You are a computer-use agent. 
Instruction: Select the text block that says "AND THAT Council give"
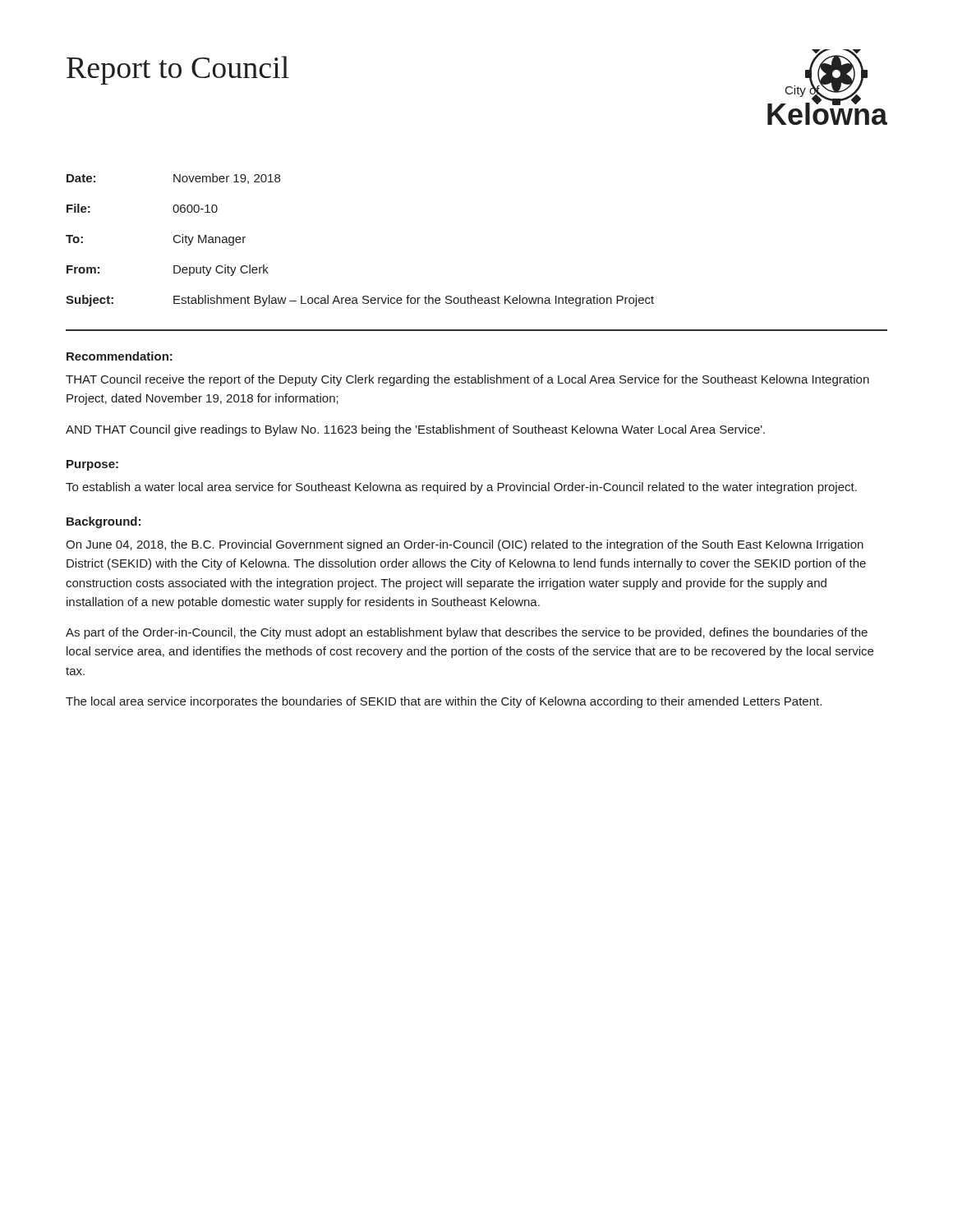(x=416, y=429)
